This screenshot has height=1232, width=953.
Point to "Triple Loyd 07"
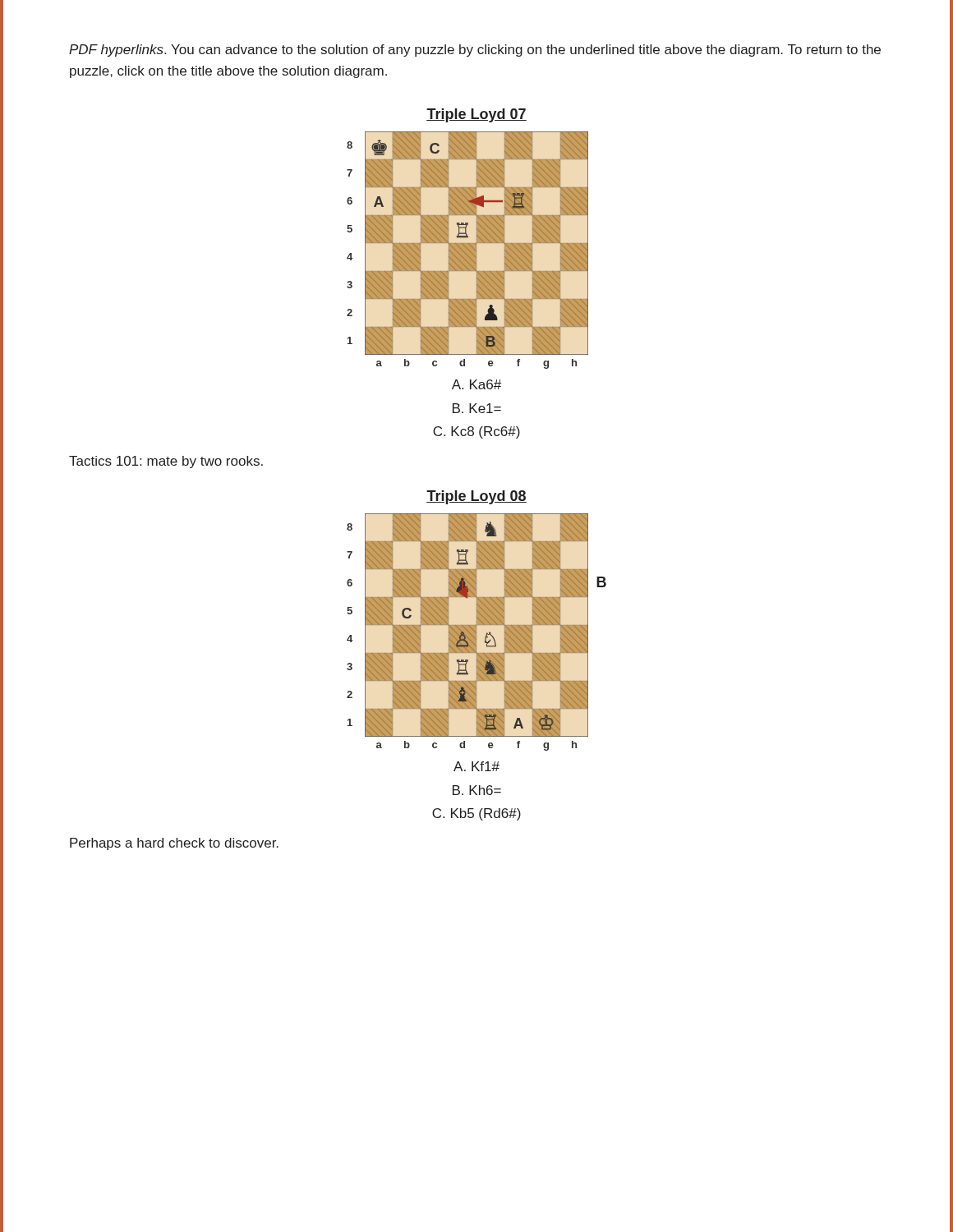476,114
